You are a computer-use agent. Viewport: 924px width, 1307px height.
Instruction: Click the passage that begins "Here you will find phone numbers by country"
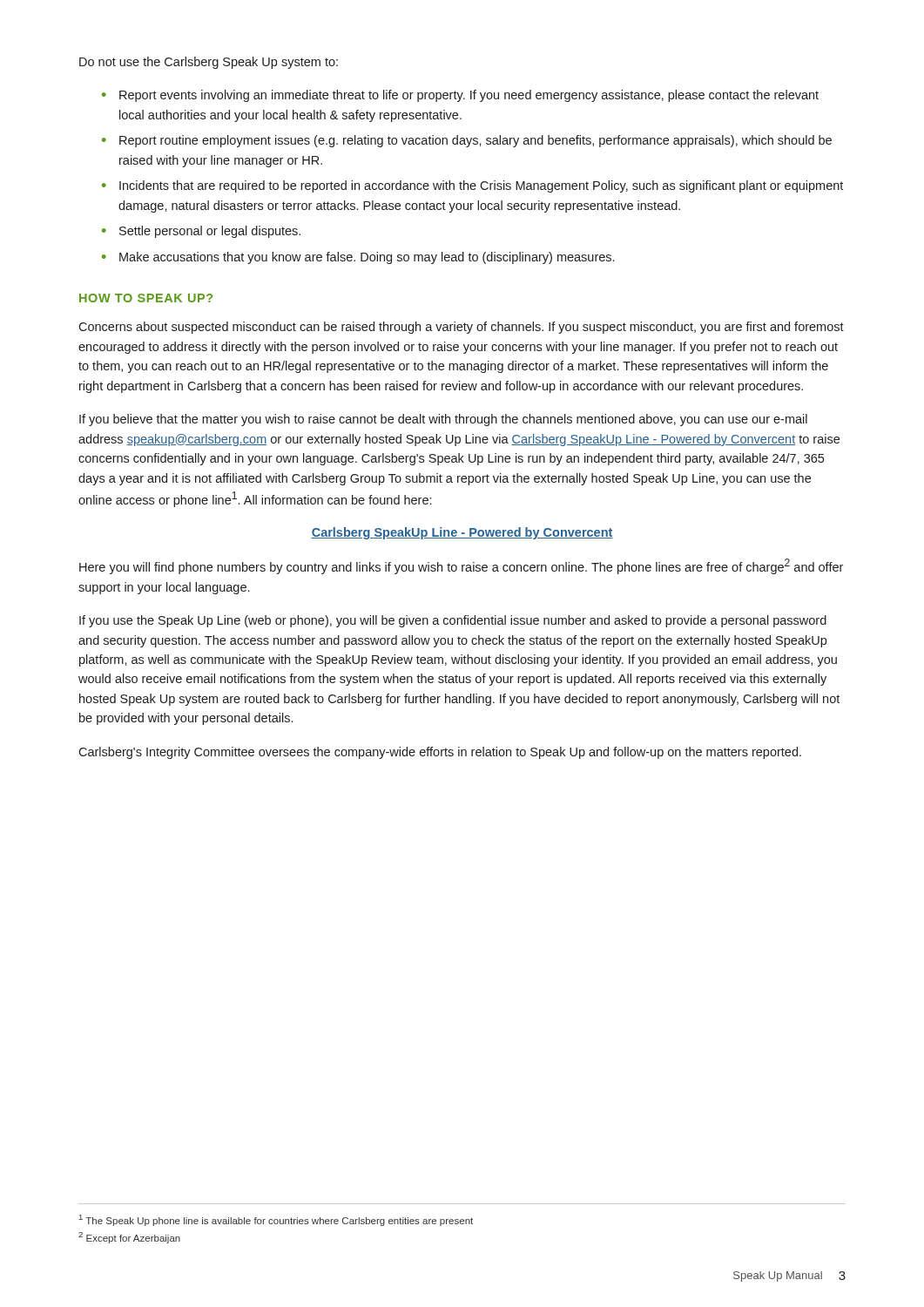461,575
